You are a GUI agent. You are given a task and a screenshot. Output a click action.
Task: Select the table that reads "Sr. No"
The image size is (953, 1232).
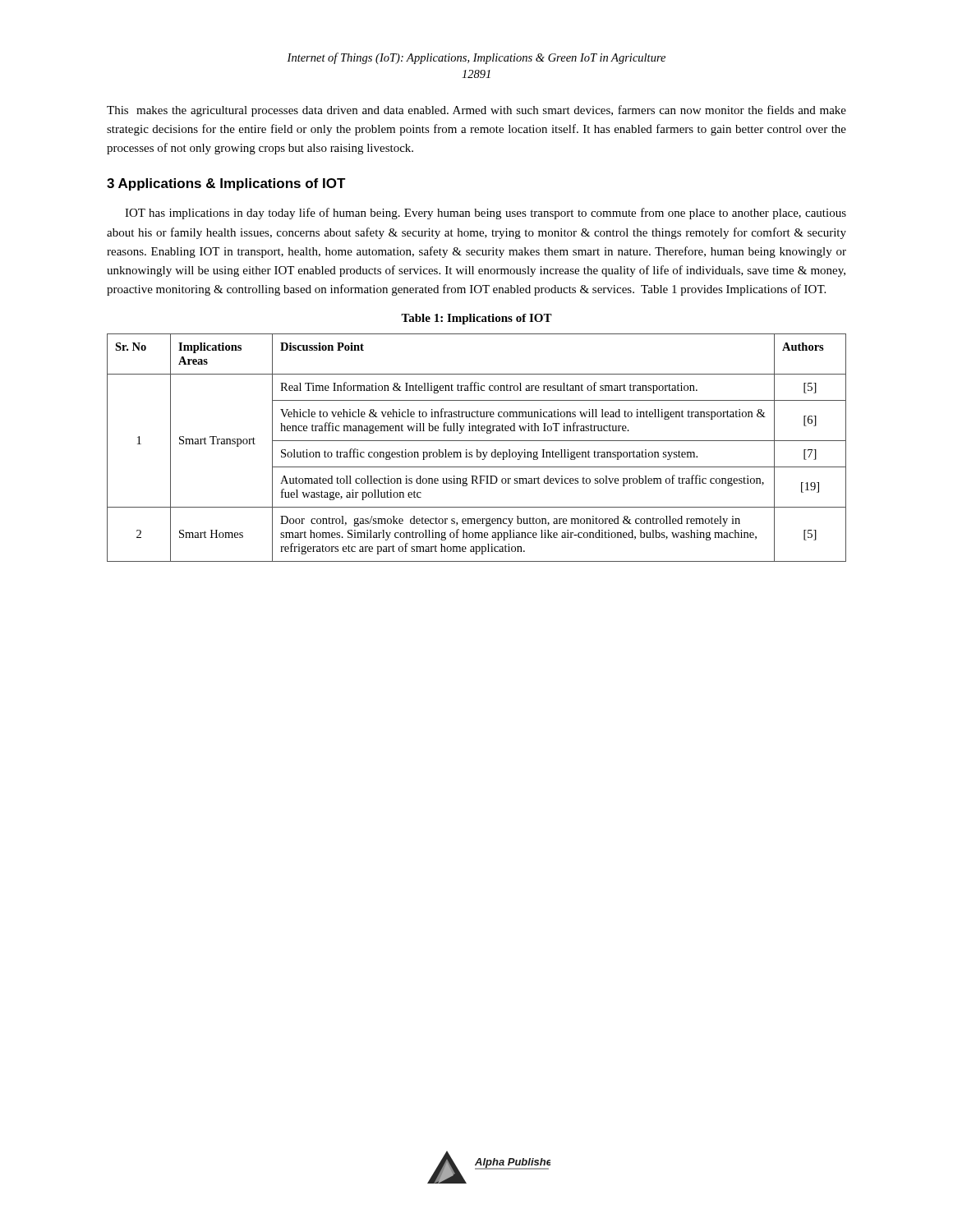476,447
